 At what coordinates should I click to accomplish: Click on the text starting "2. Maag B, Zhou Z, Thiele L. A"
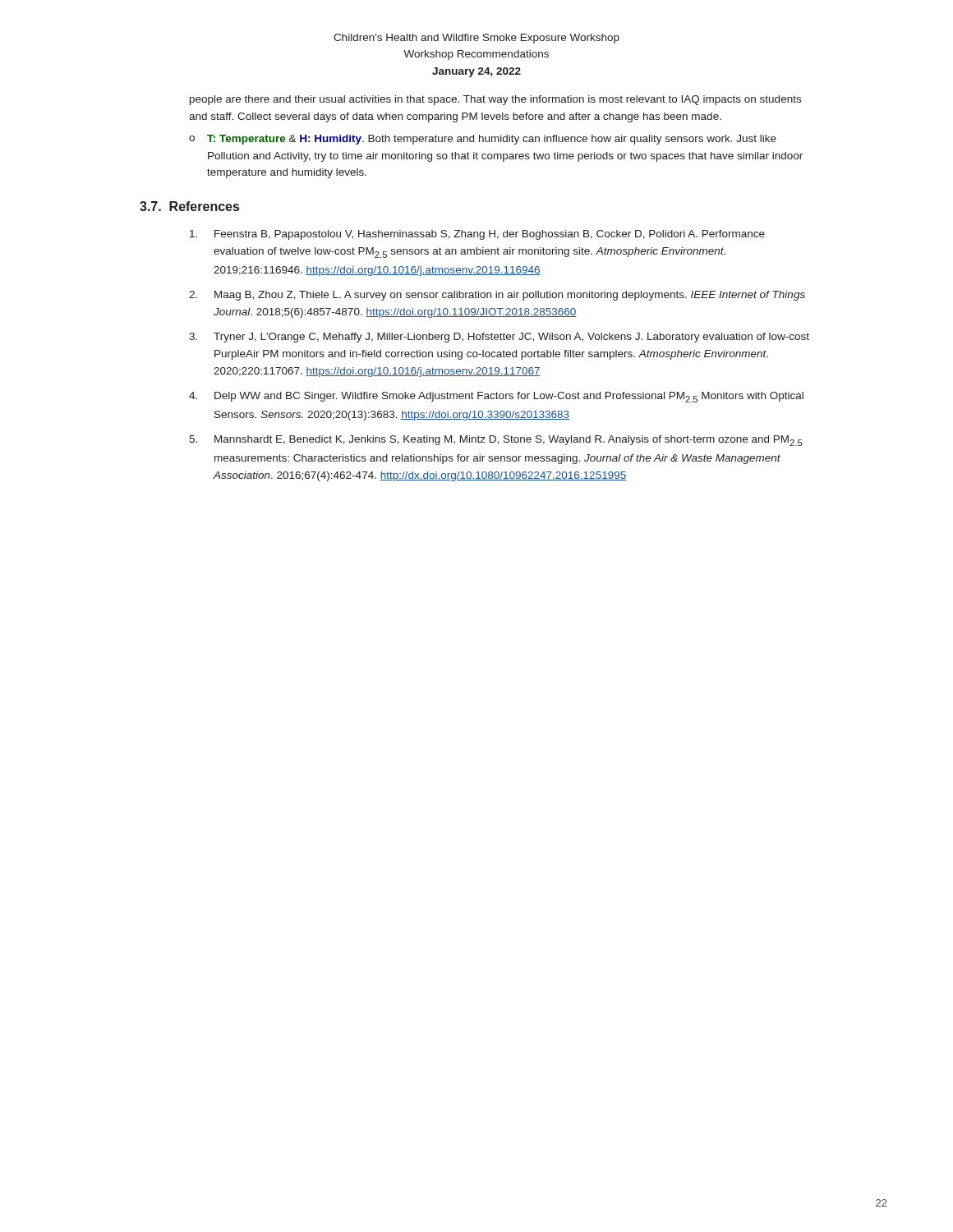[501, 304]
